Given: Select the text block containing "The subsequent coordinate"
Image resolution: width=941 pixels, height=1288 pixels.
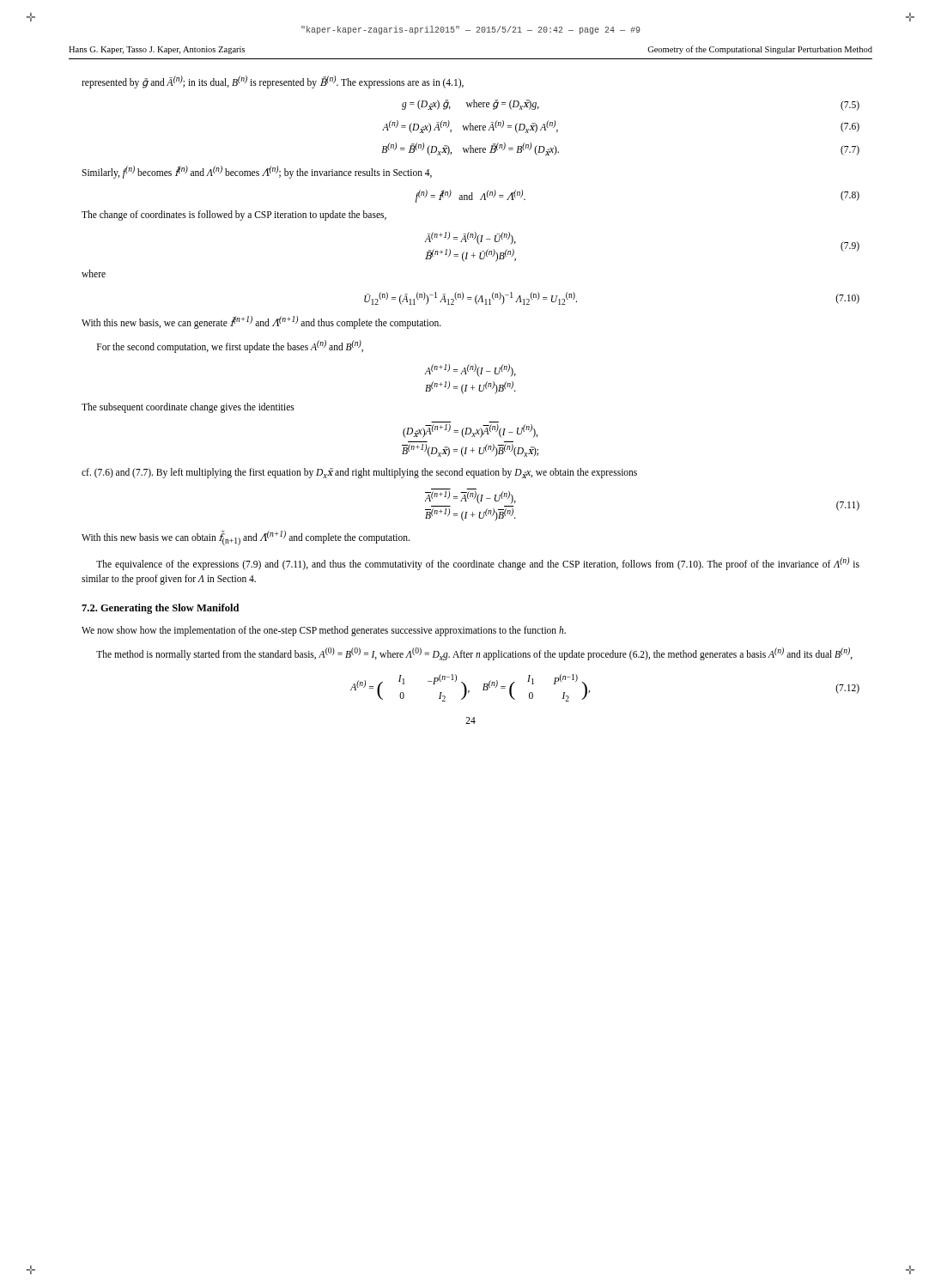Looking at the screenshot, I should click(x=188, y=408).
